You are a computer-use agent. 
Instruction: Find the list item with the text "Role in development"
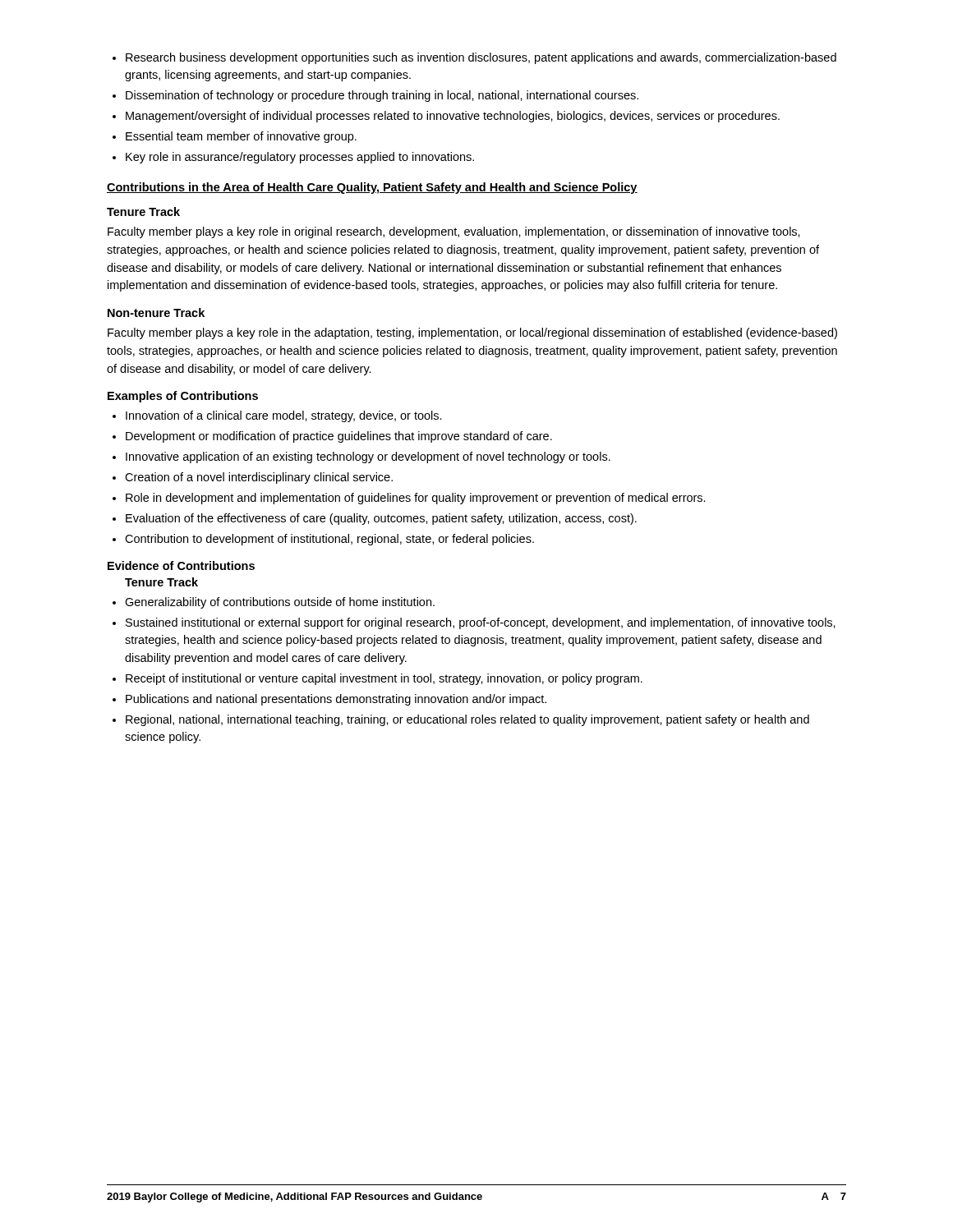click(476, 498)
